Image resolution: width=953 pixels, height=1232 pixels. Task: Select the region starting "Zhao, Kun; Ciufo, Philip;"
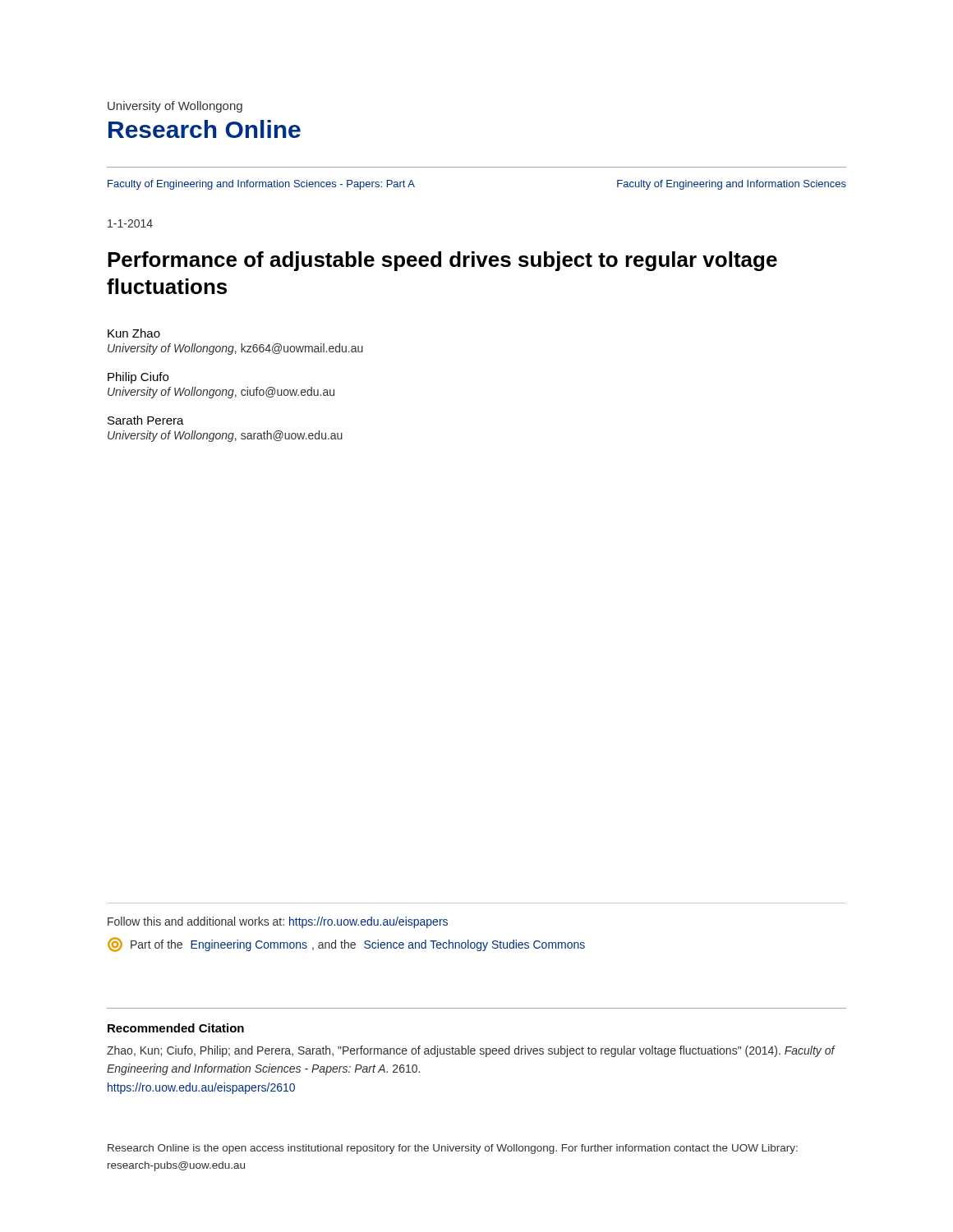(471, 1051)
